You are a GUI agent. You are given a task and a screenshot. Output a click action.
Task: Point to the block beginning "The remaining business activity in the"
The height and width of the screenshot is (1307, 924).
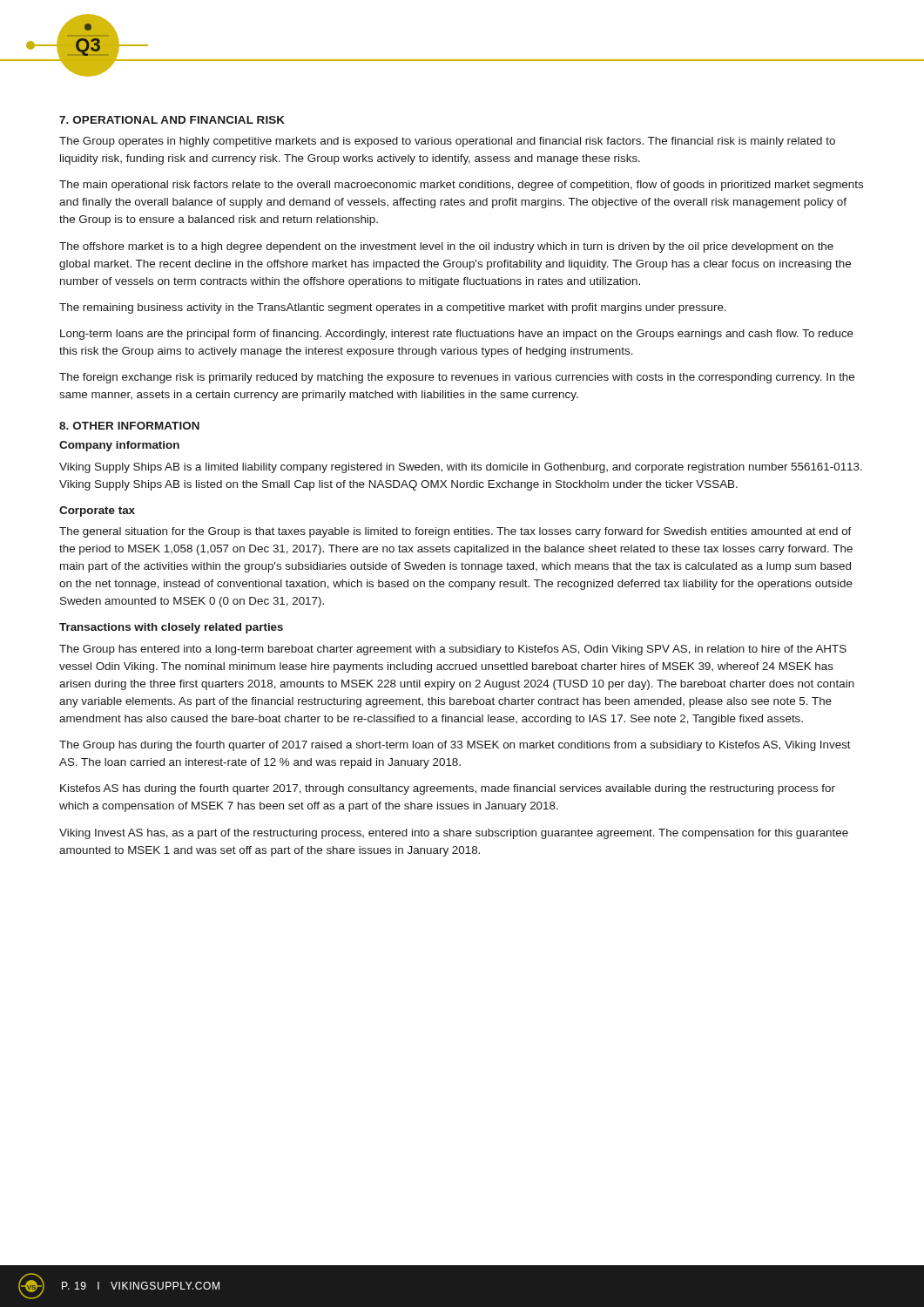pyautogui.click(x=462, y=308)
